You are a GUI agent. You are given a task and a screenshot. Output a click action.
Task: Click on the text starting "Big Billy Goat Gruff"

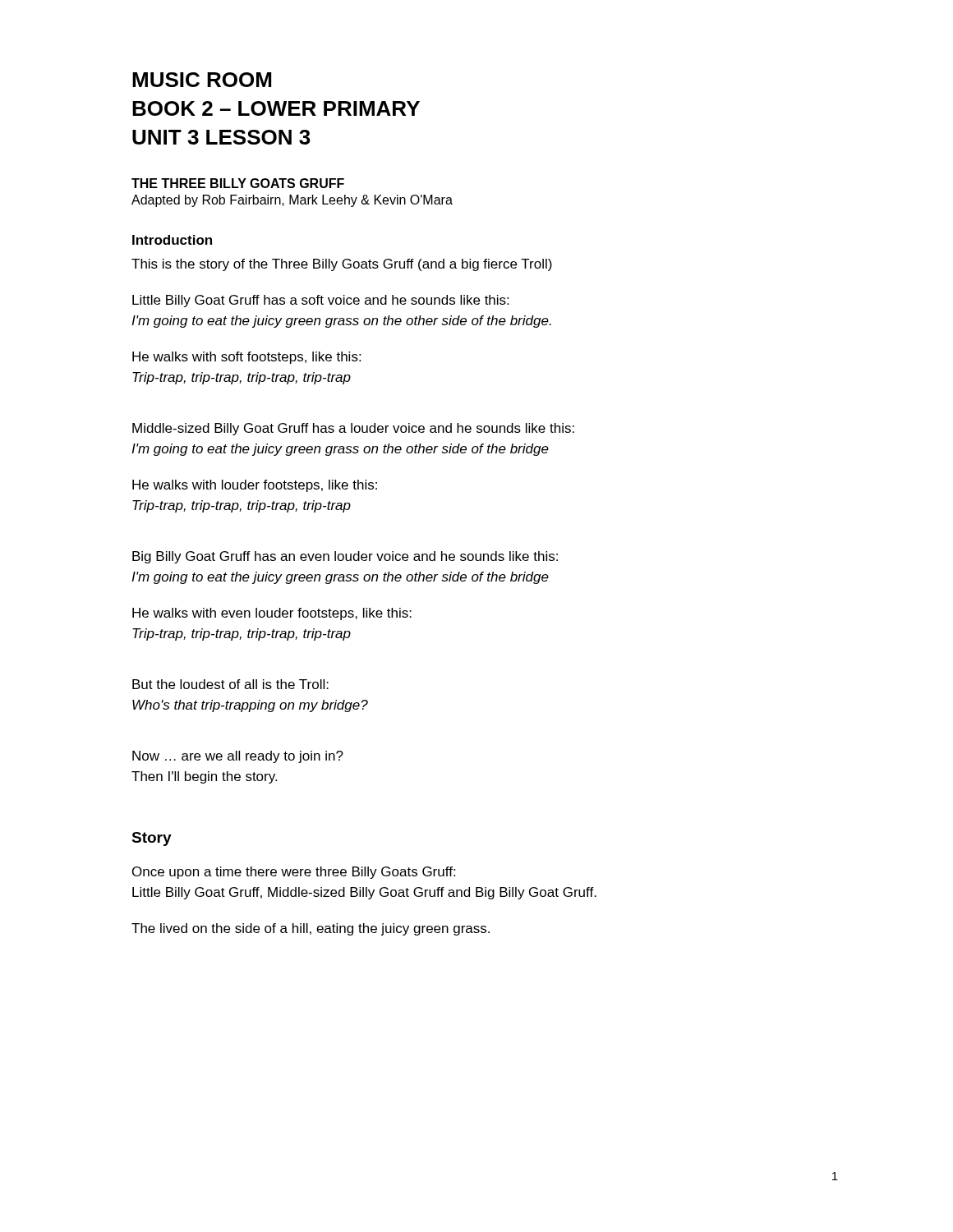point(345,567)
